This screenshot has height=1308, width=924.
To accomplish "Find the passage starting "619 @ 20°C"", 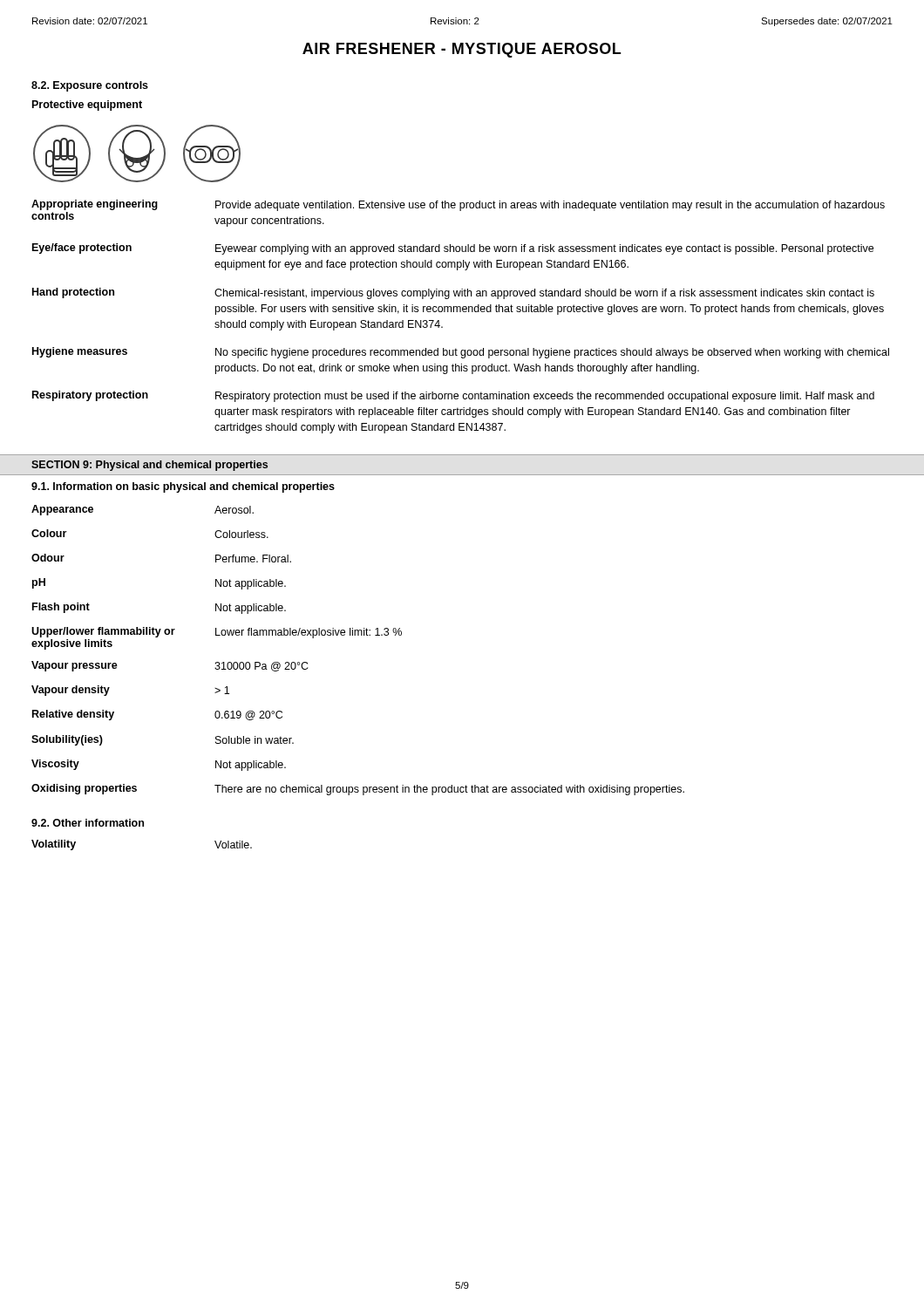I will tap(249, 715).
